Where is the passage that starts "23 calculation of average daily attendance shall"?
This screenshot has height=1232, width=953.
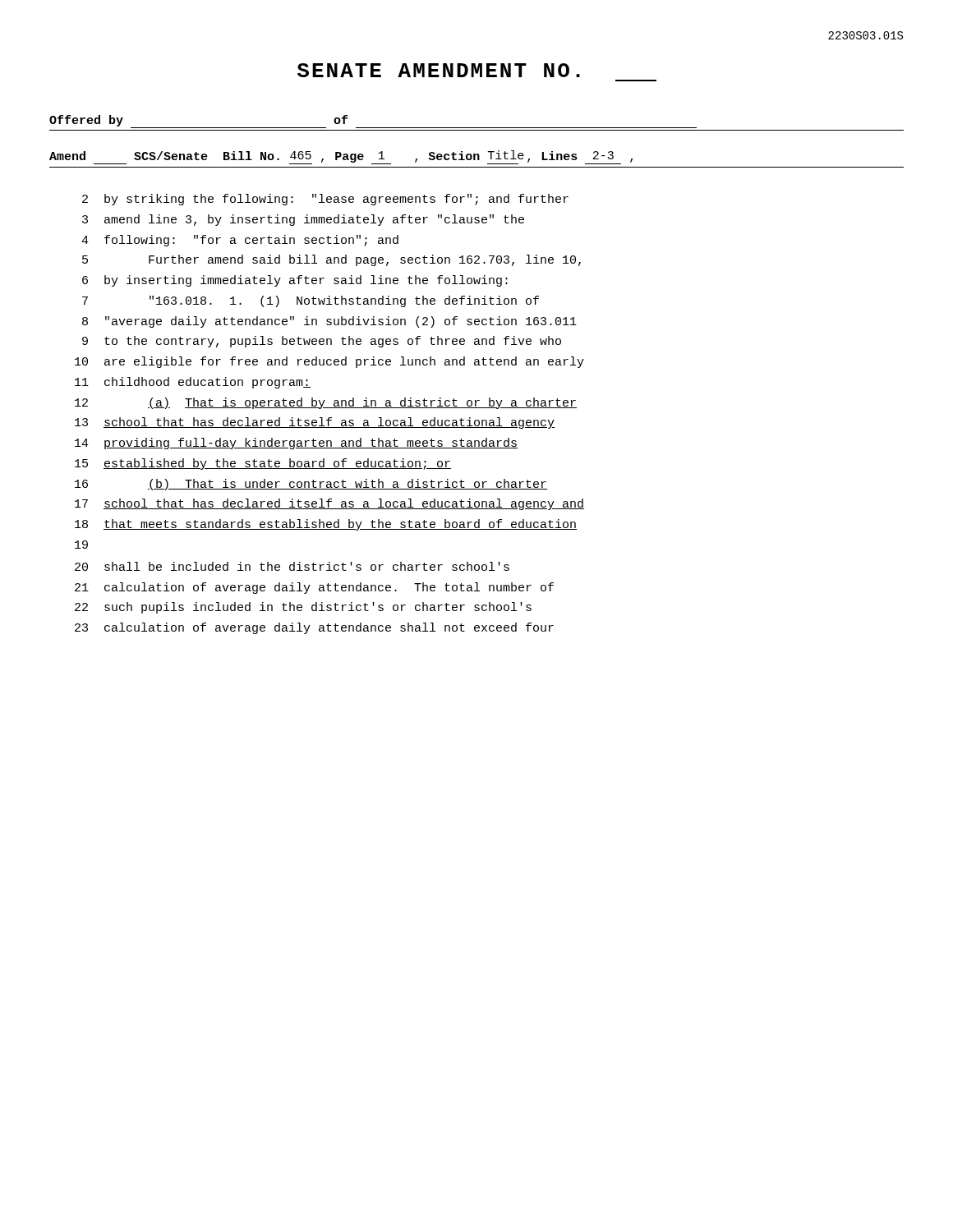pyautogui.click(x=476, y=629)
